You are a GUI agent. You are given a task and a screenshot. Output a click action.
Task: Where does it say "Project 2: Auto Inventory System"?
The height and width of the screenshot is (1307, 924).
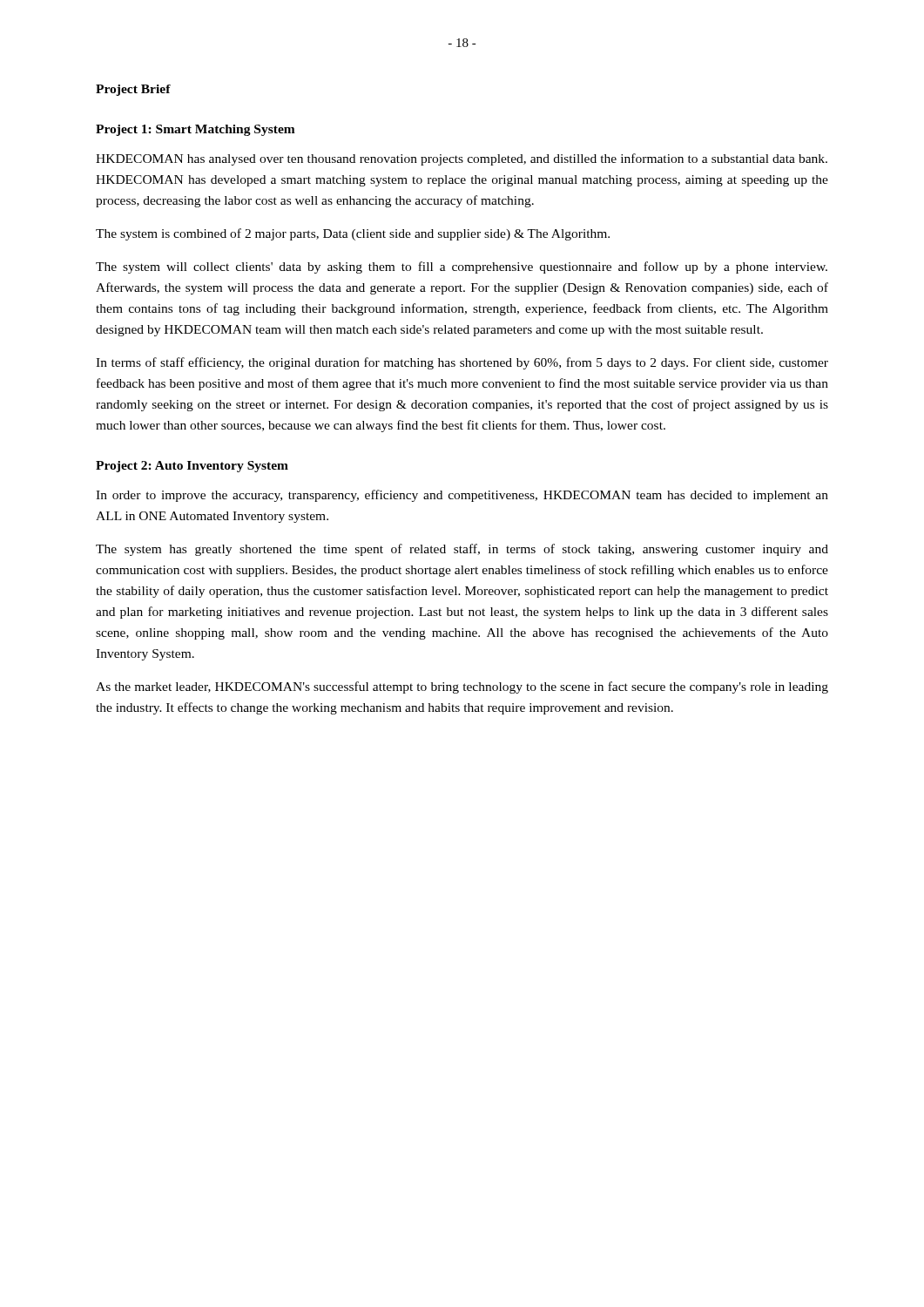[192, 465]
